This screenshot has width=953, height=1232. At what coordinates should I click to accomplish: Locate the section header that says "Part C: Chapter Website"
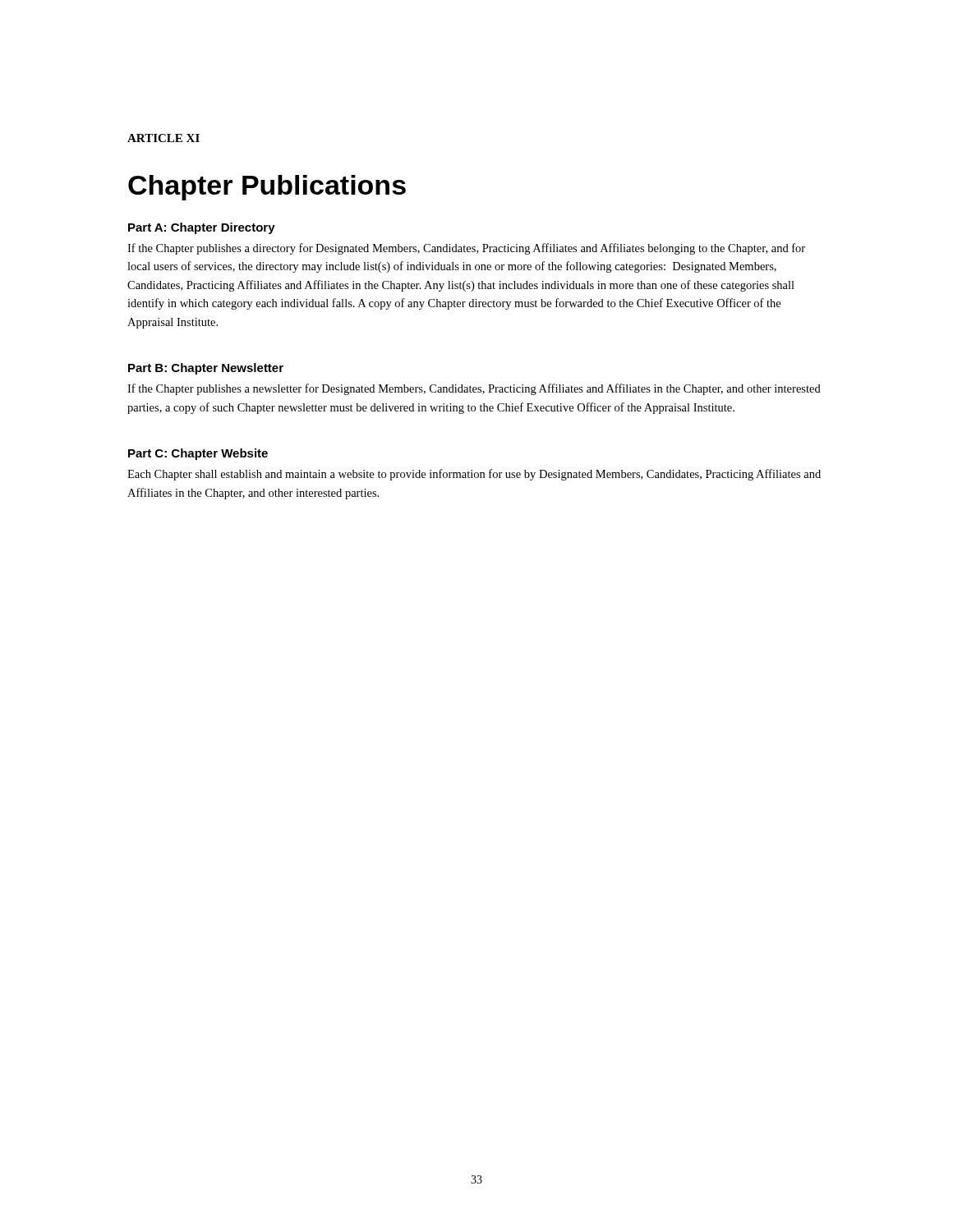198,453
